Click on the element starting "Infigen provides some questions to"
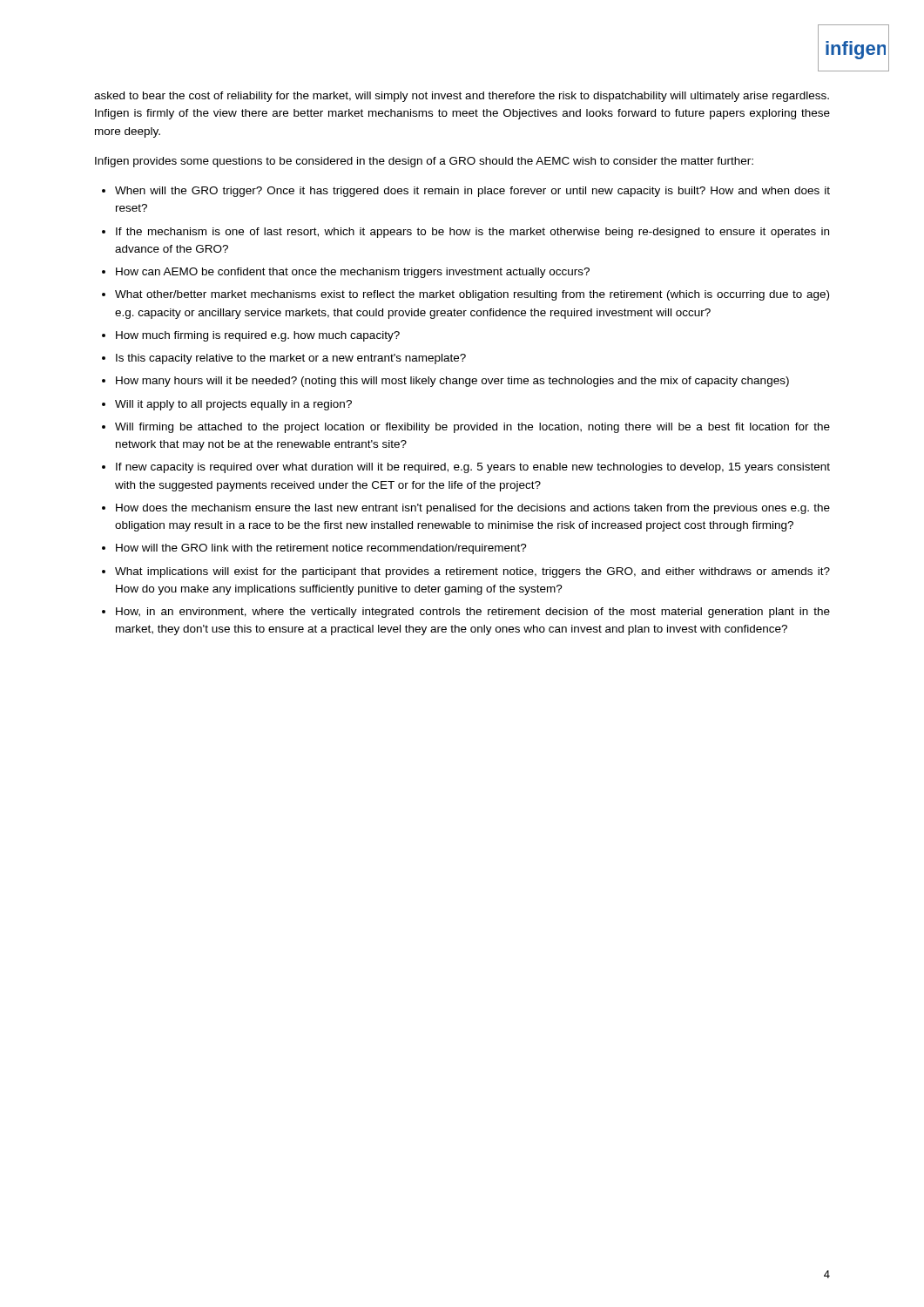 click(x=424, y=160)
